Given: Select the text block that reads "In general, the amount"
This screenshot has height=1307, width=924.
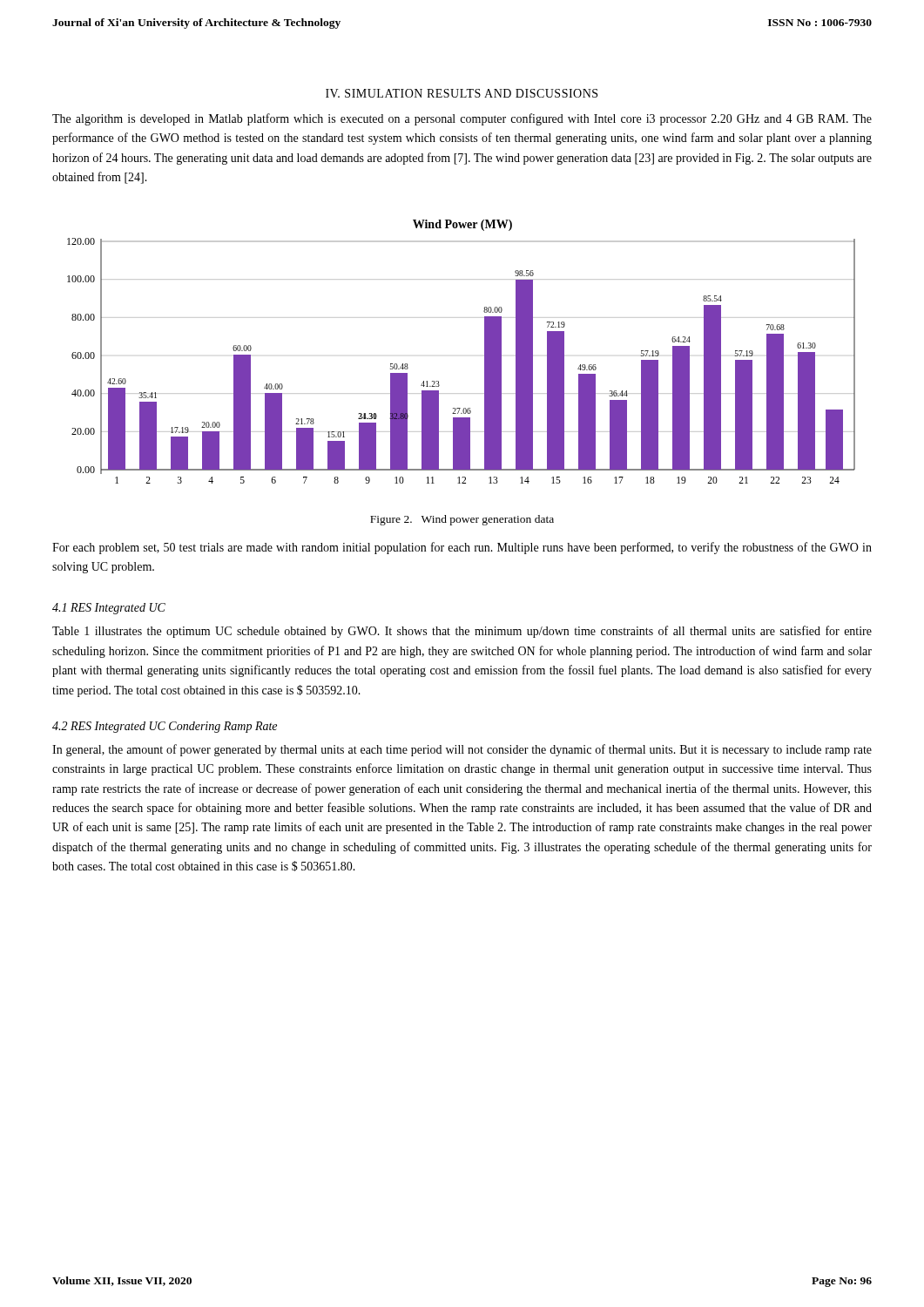Looking at the screenshot, I should [462, 808].
